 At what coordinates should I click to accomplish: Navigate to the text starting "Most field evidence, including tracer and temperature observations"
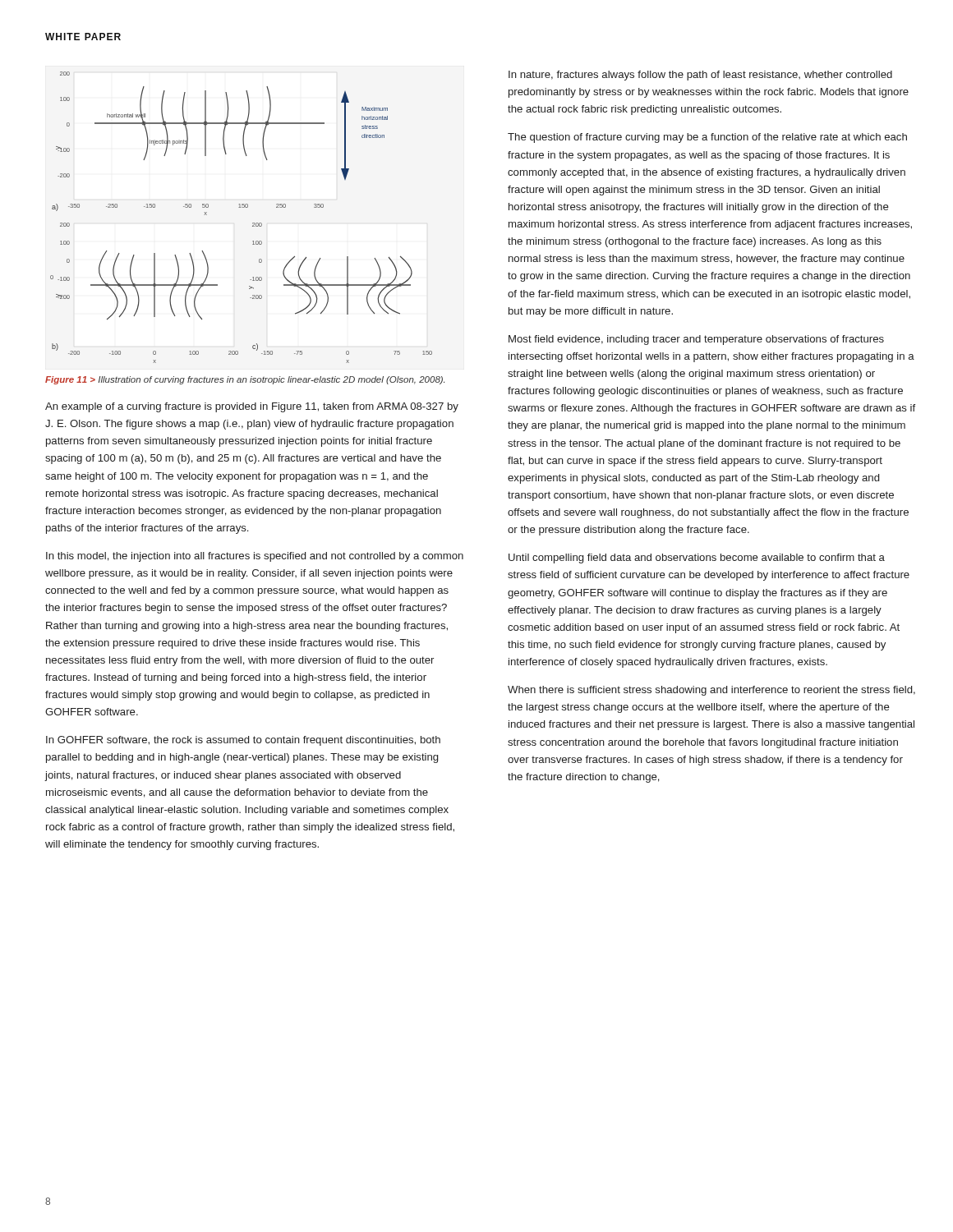point(712,434)
